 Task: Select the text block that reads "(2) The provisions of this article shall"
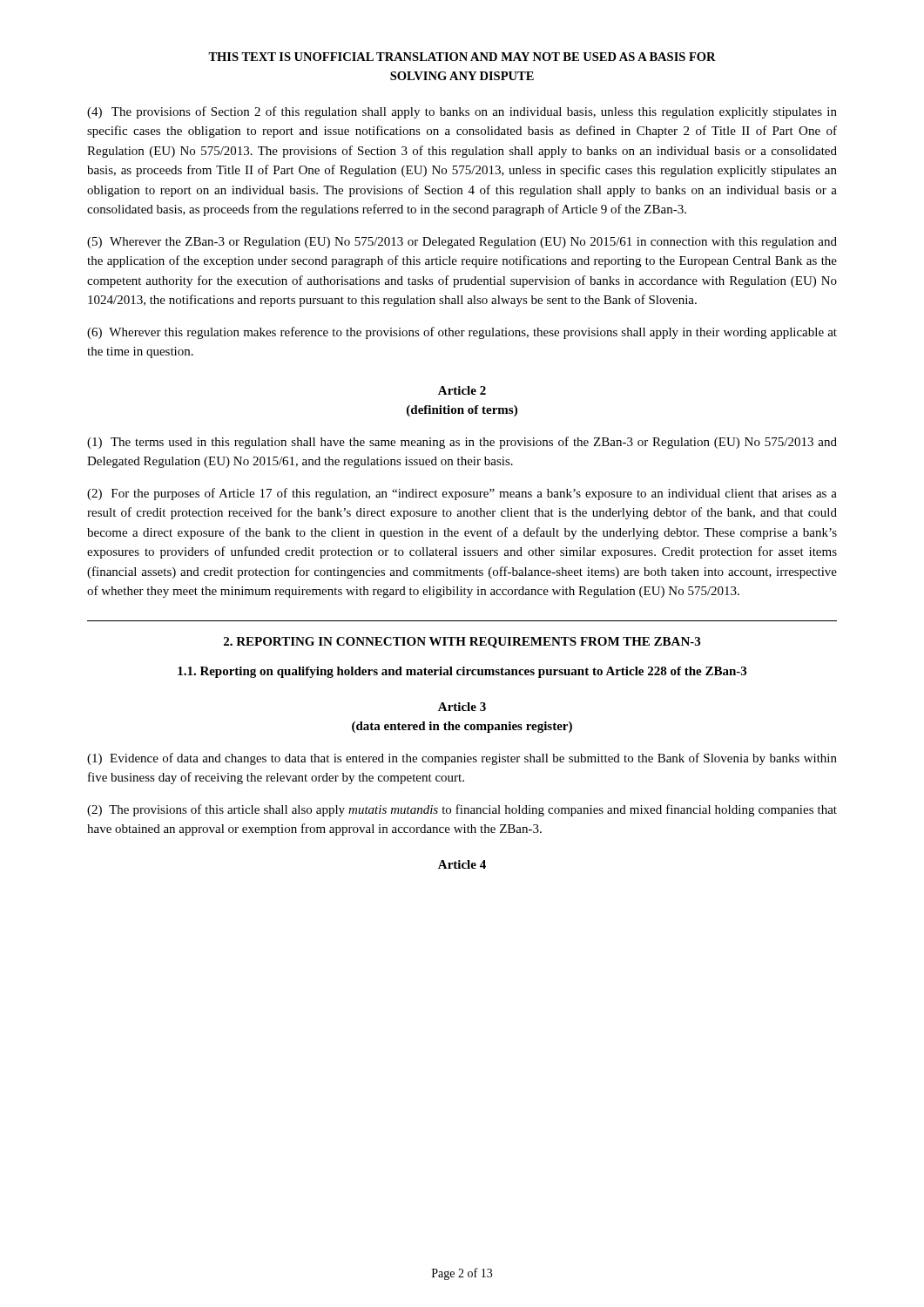(x=462, y=819)
